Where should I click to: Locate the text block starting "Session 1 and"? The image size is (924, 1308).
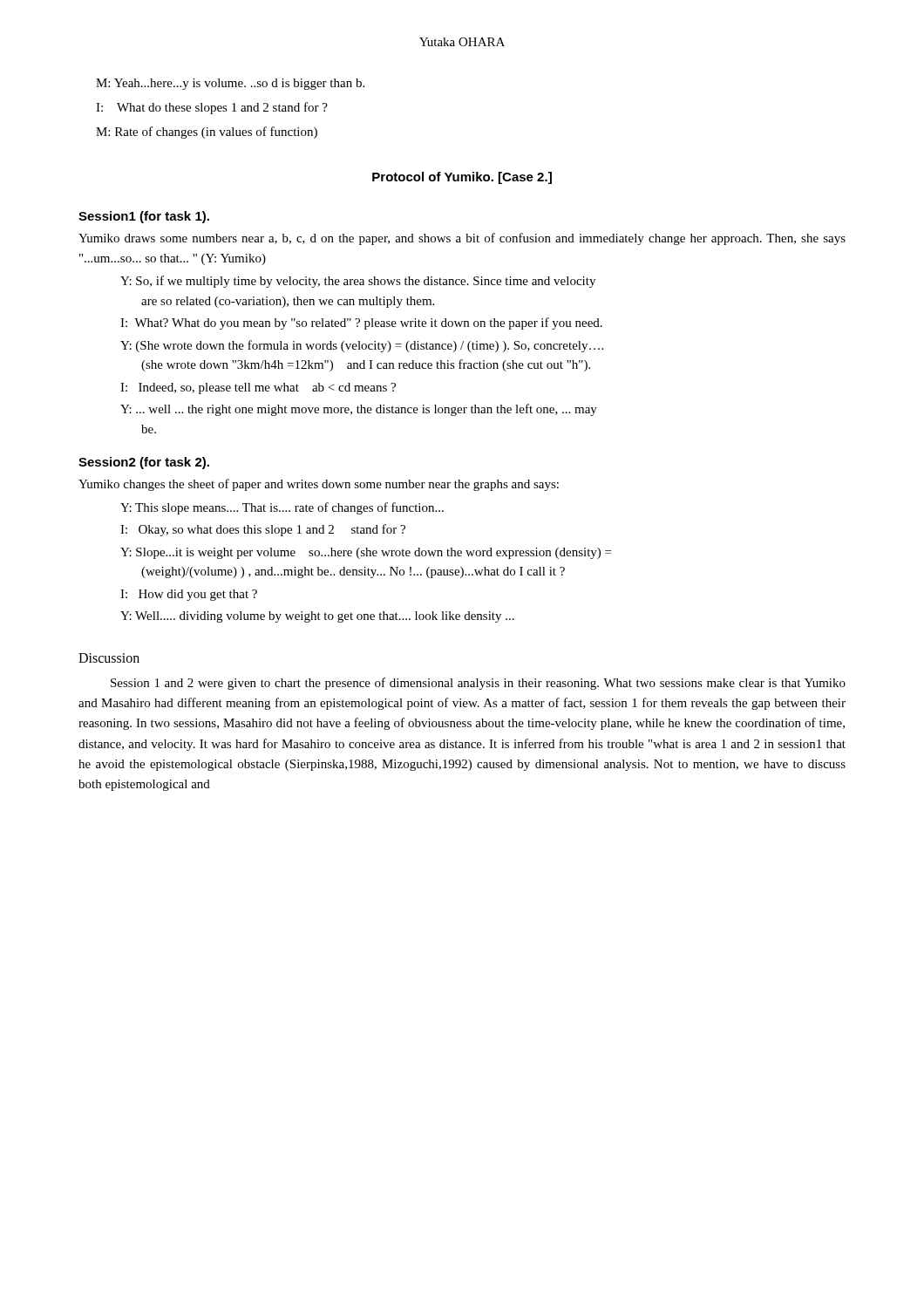462,733
